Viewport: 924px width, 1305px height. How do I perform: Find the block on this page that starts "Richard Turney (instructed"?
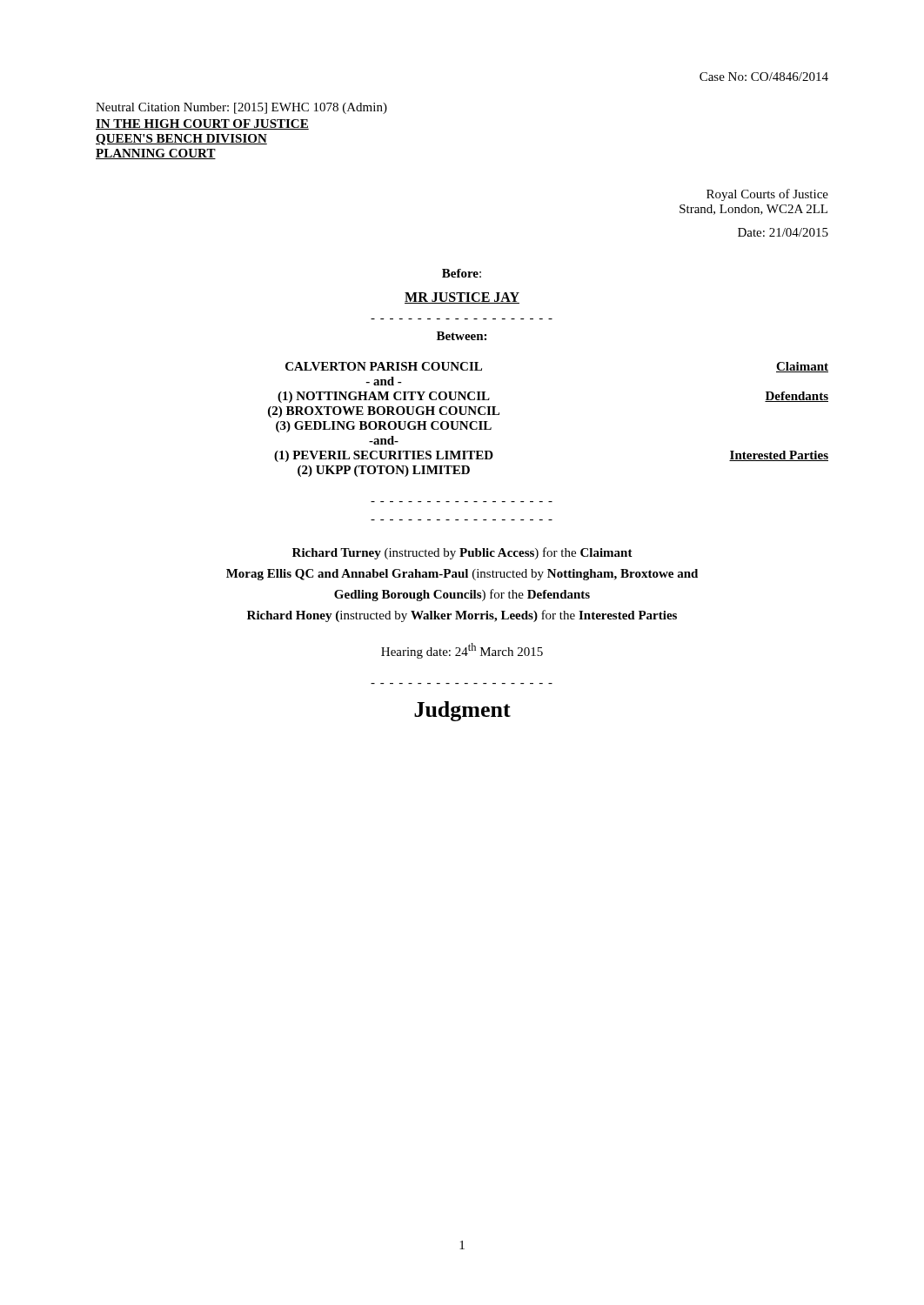462,584
